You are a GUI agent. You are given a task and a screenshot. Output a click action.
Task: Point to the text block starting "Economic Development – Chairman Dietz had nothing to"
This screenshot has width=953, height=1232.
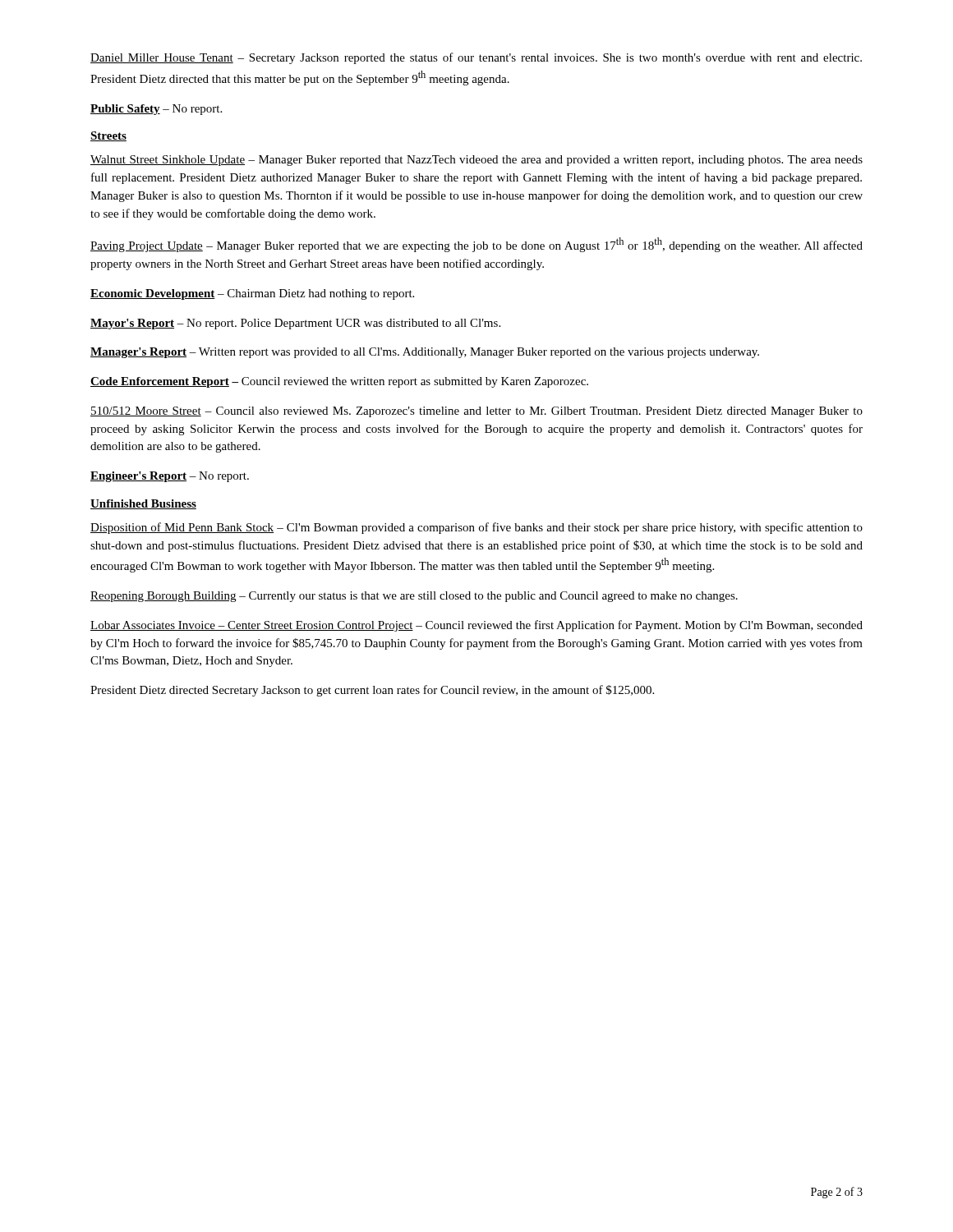[x=252, y=294]
